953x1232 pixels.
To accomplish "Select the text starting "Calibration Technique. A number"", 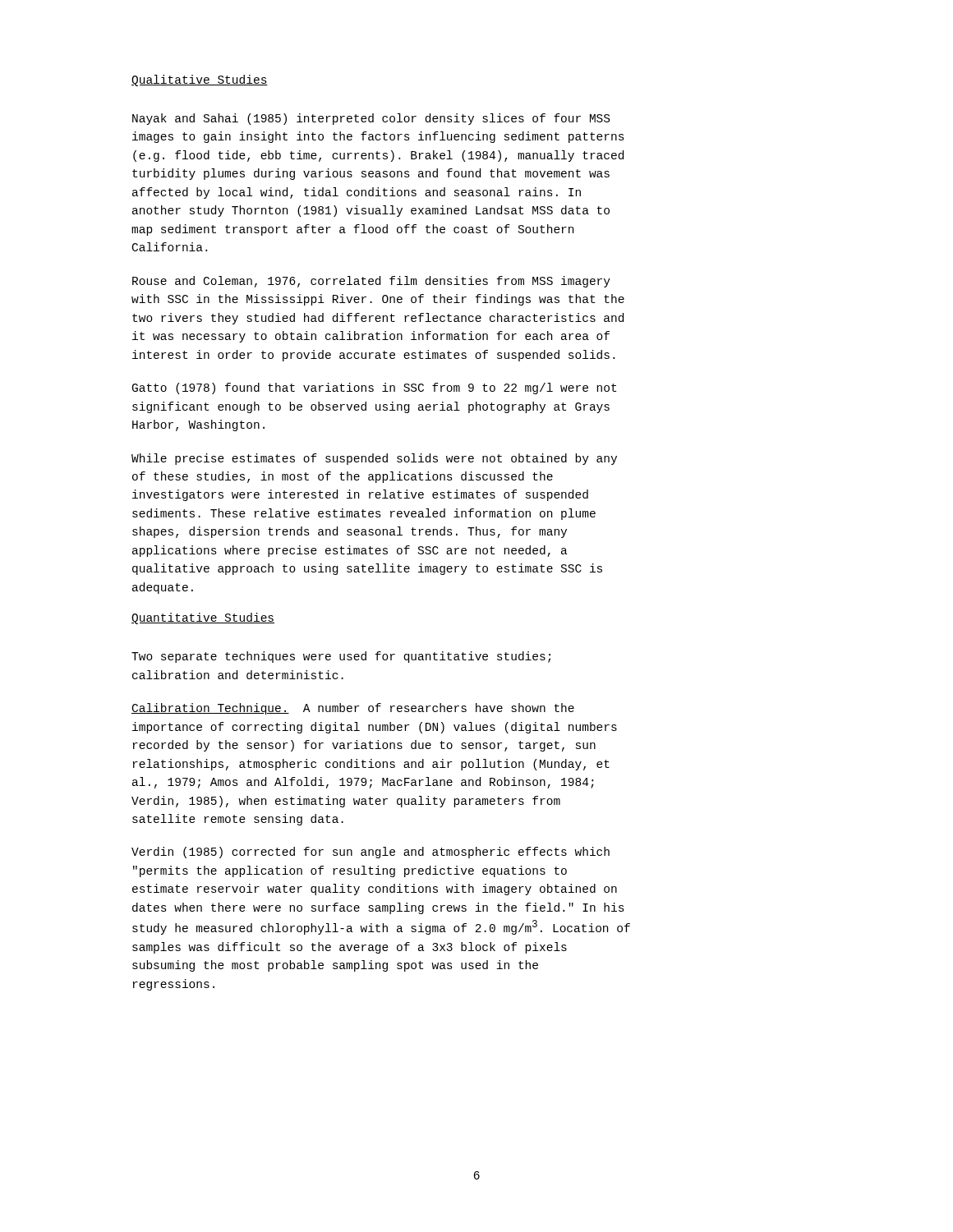I will [374, 764].
